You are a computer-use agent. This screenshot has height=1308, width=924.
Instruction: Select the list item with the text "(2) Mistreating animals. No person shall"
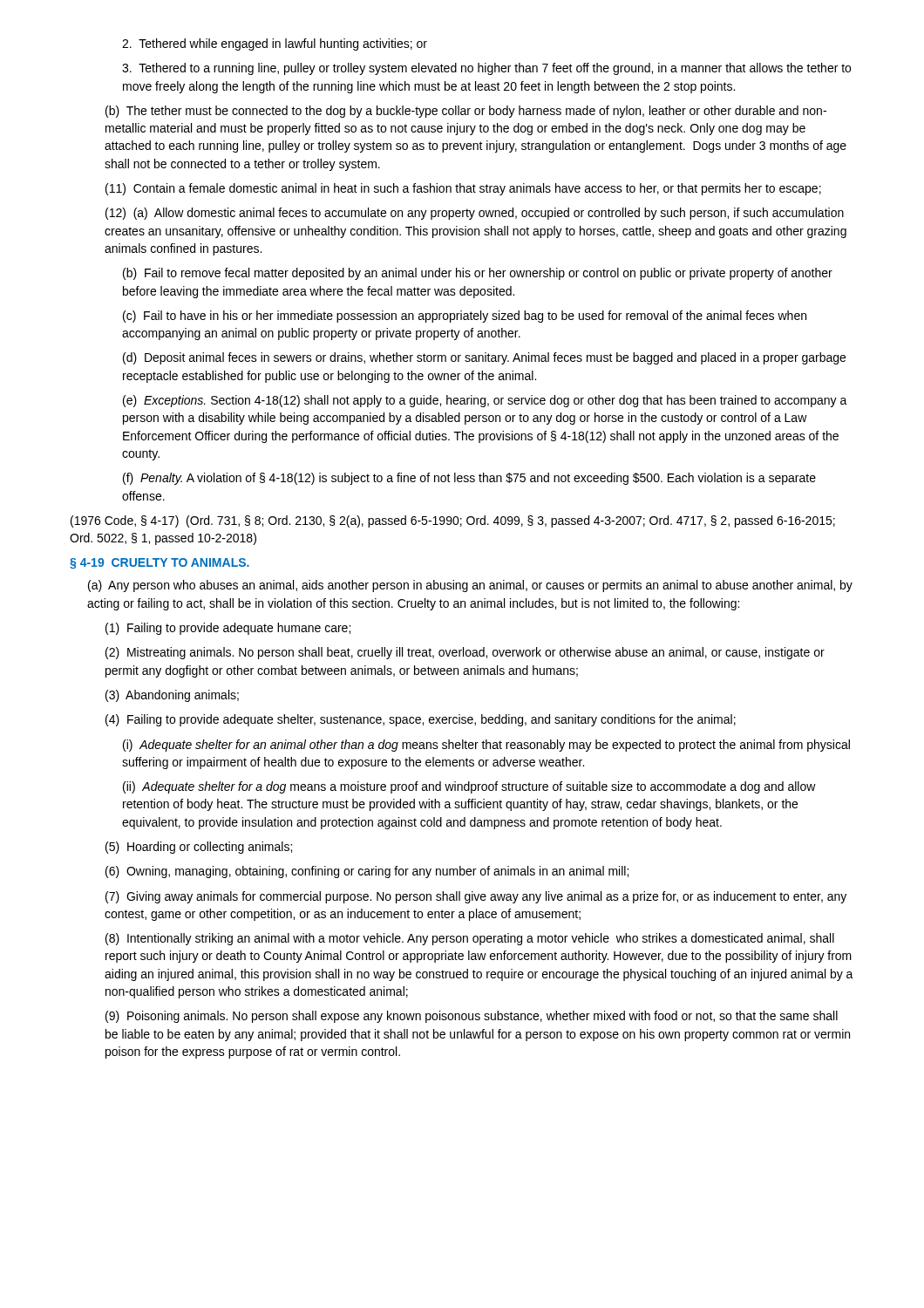[479, 662]
